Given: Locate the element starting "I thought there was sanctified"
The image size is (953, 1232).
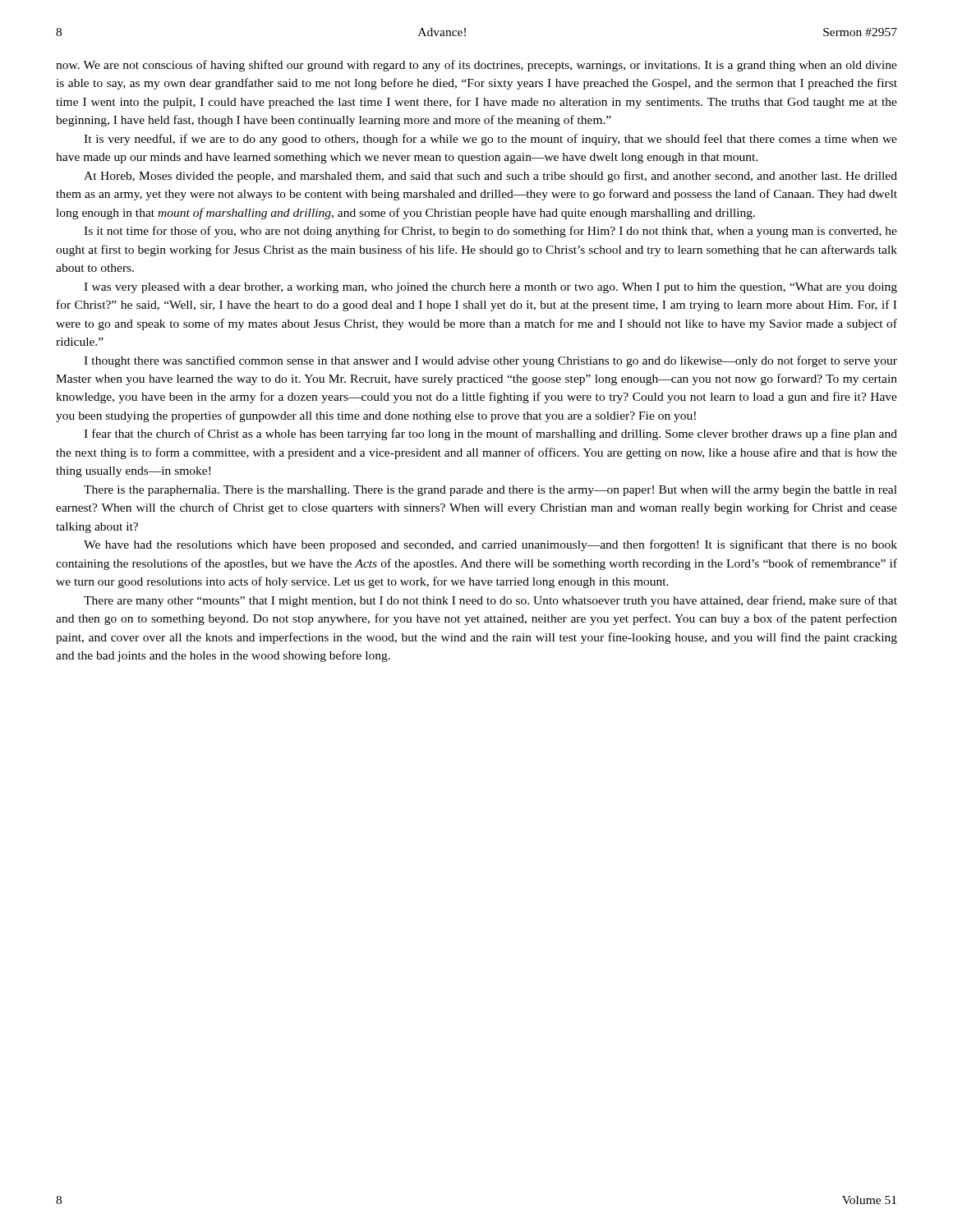Looking at the screenshot, I should [476, 388].
